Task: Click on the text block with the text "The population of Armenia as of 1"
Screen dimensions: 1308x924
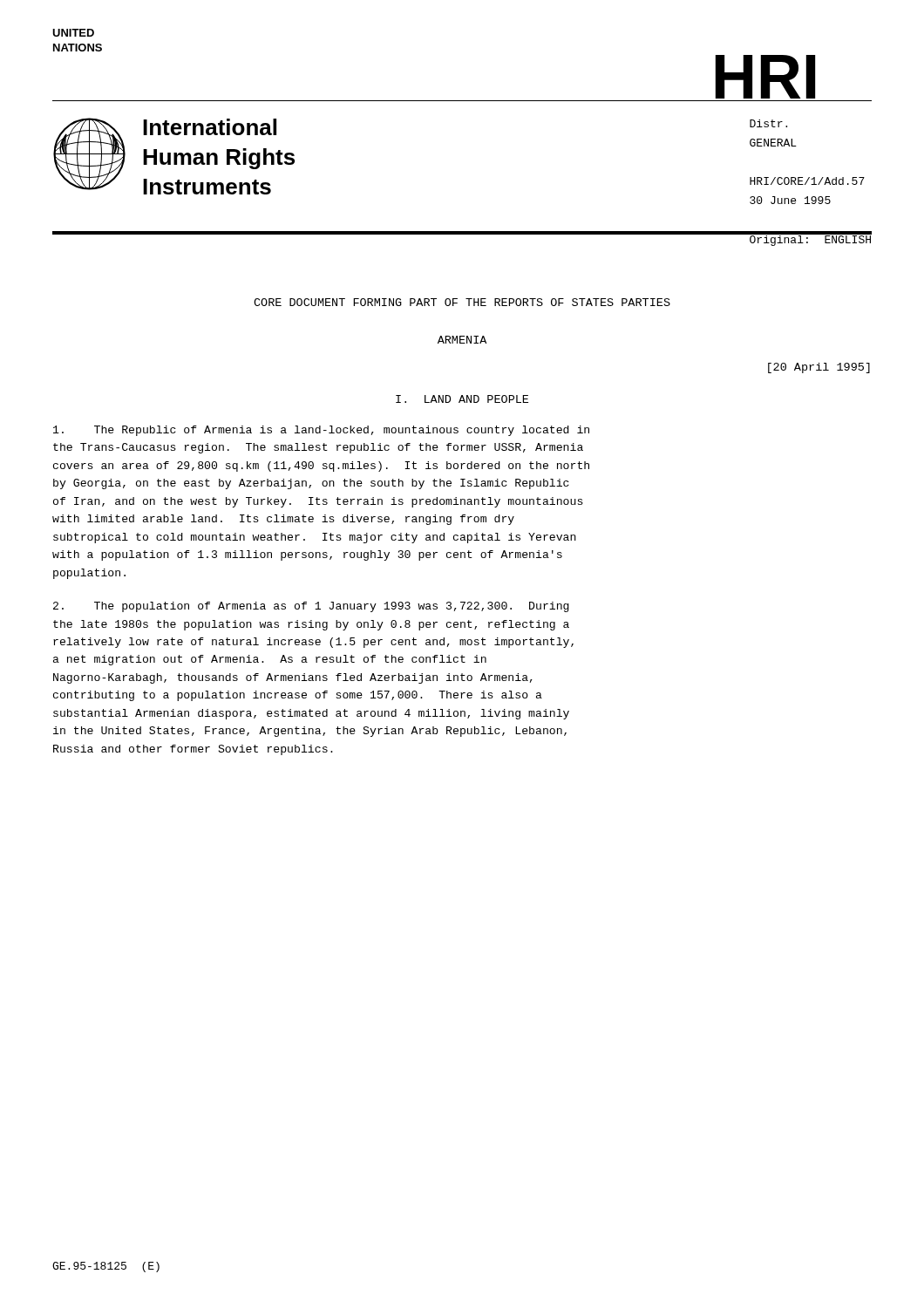Action: pos(314,678)
